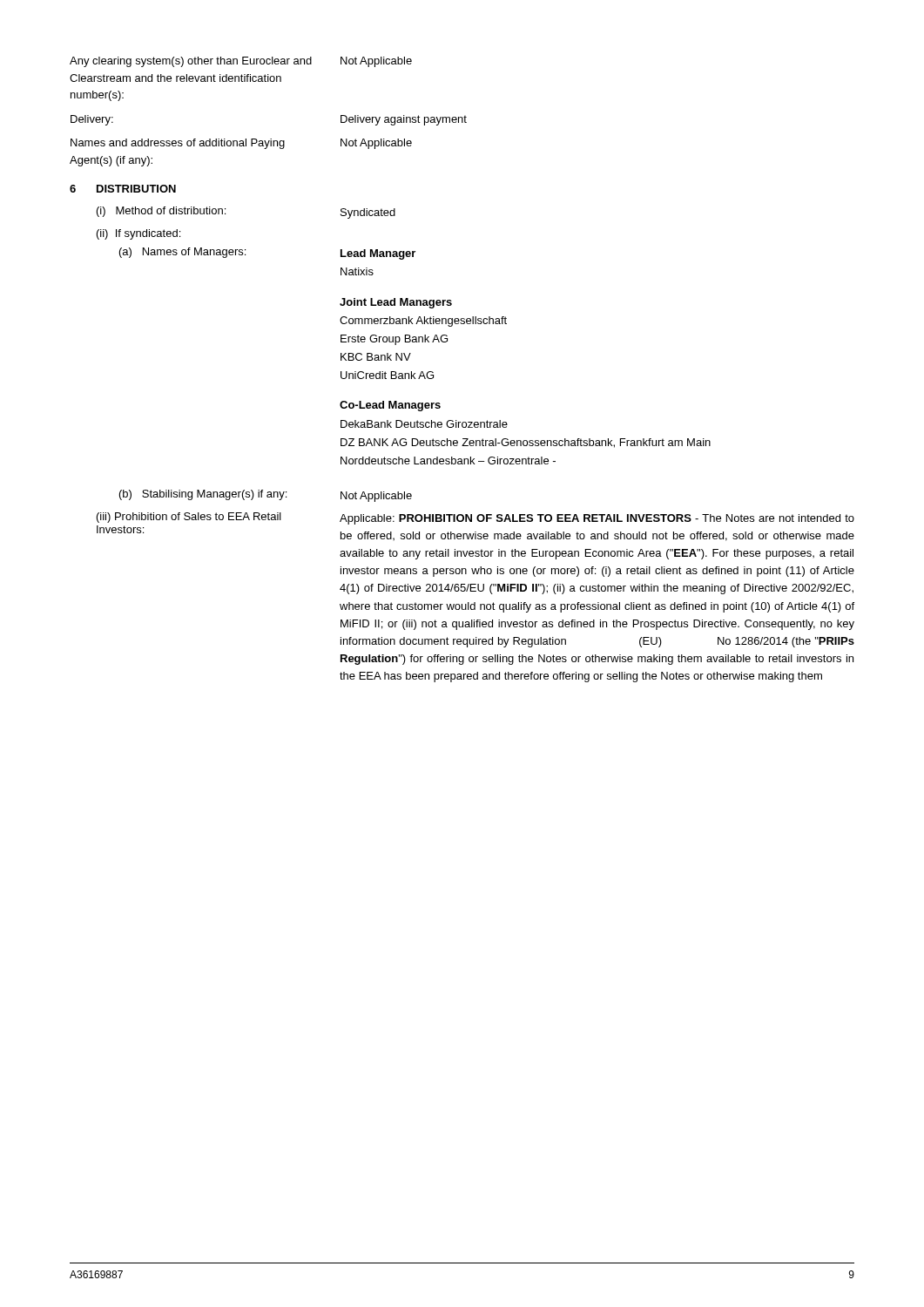Locate the list item that reads "(a) Names of Managers: Lead Manager Natixis Joint"
924x1307 pixels.
(x=182, y=253)
